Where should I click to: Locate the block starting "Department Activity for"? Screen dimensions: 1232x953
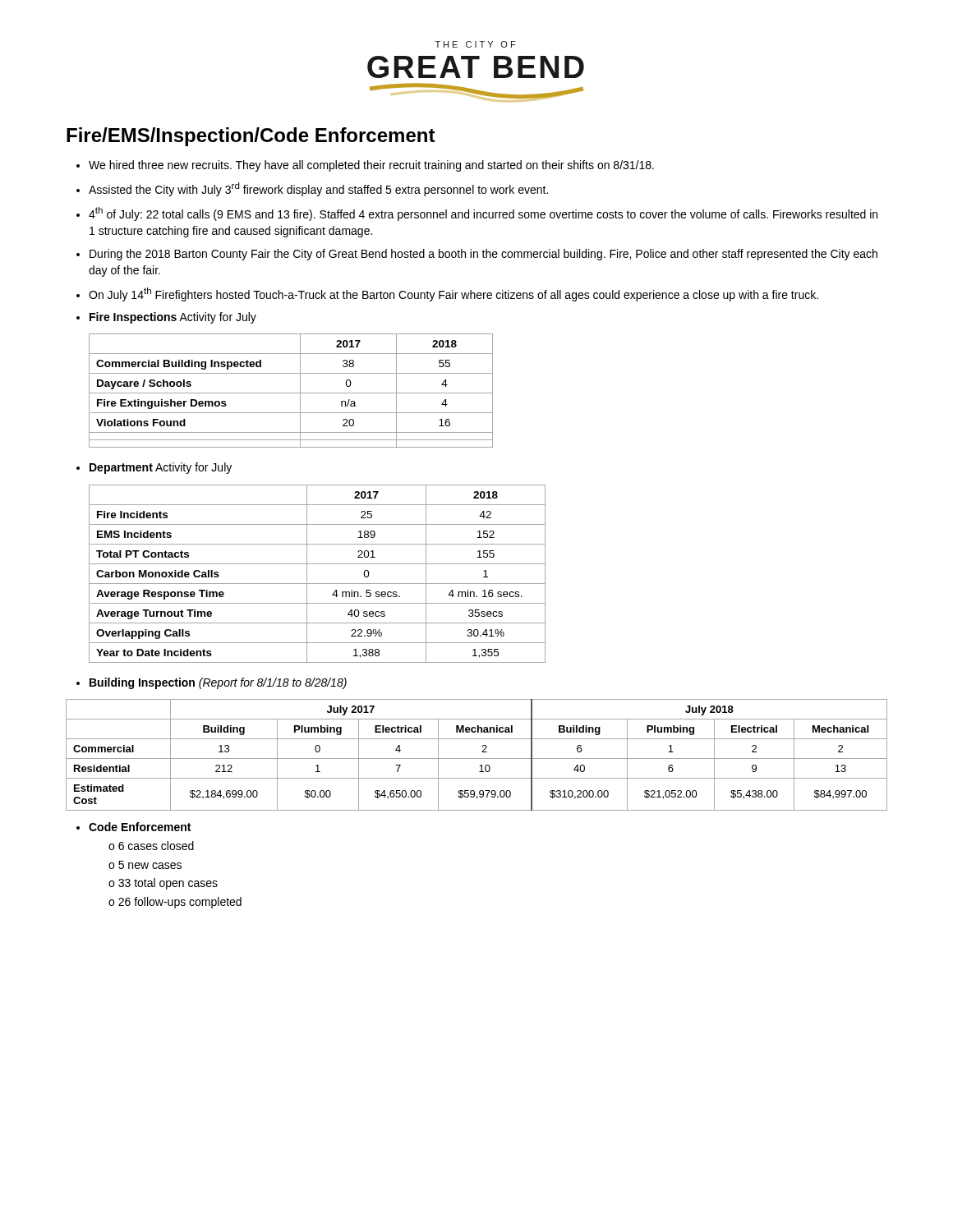161,468
